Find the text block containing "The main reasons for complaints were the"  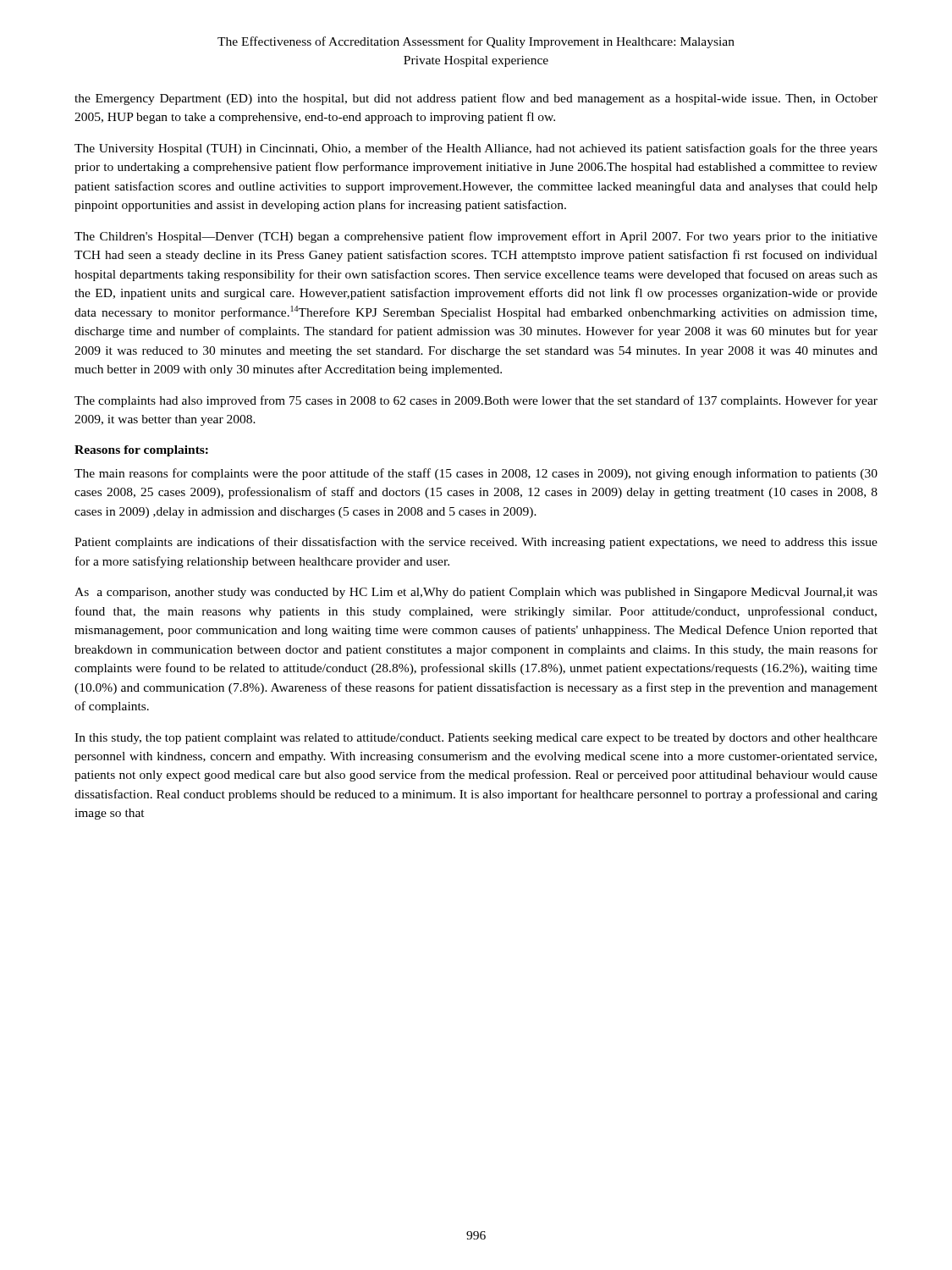pos(476,492)
